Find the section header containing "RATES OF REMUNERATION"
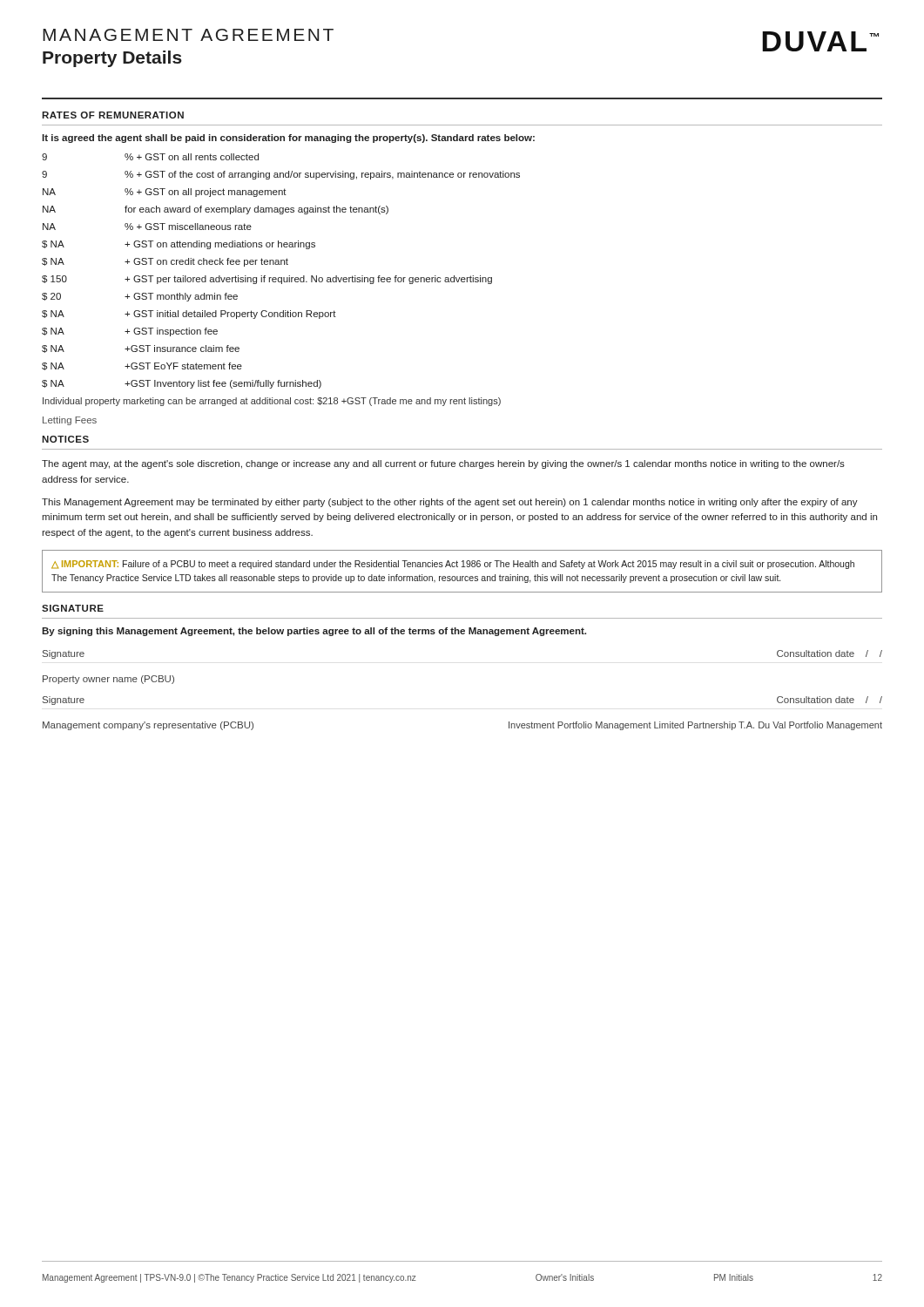 [x=113, y=115]
